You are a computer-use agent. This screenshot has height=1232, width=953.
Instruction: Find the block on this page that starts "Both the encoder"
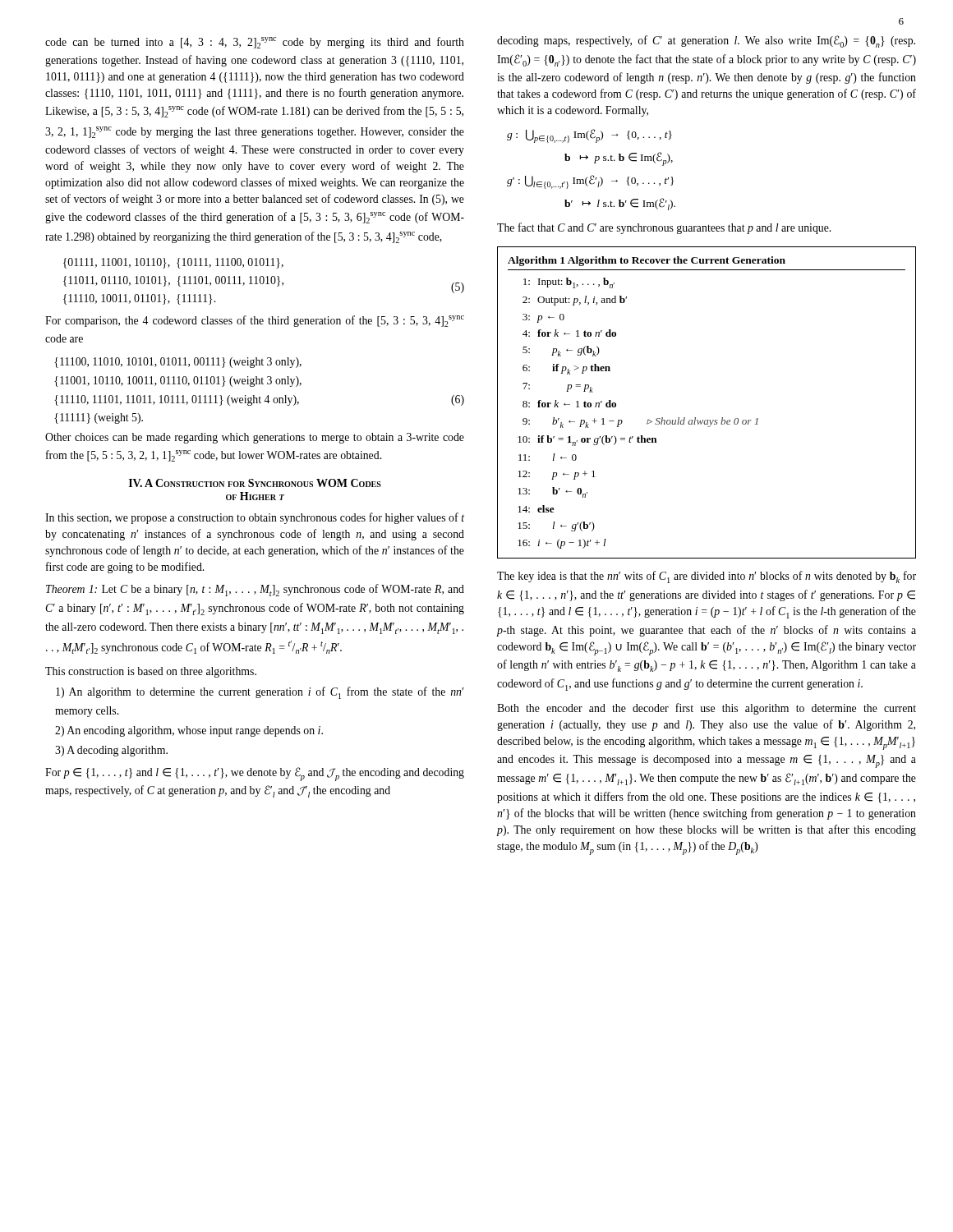point(707,778)
